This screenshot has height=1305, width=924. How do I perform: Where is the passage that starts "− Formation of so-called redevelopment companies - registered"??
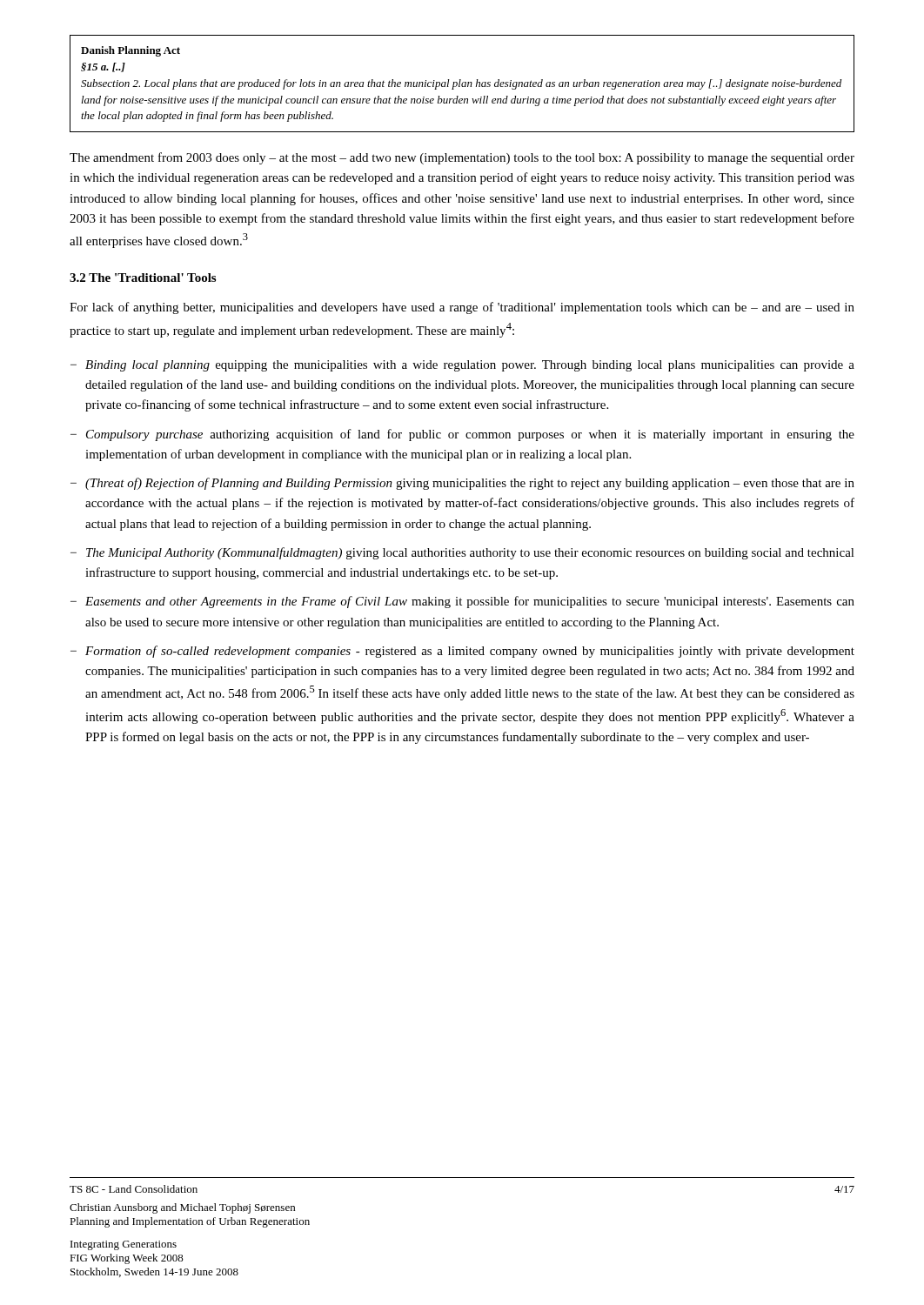462,694
